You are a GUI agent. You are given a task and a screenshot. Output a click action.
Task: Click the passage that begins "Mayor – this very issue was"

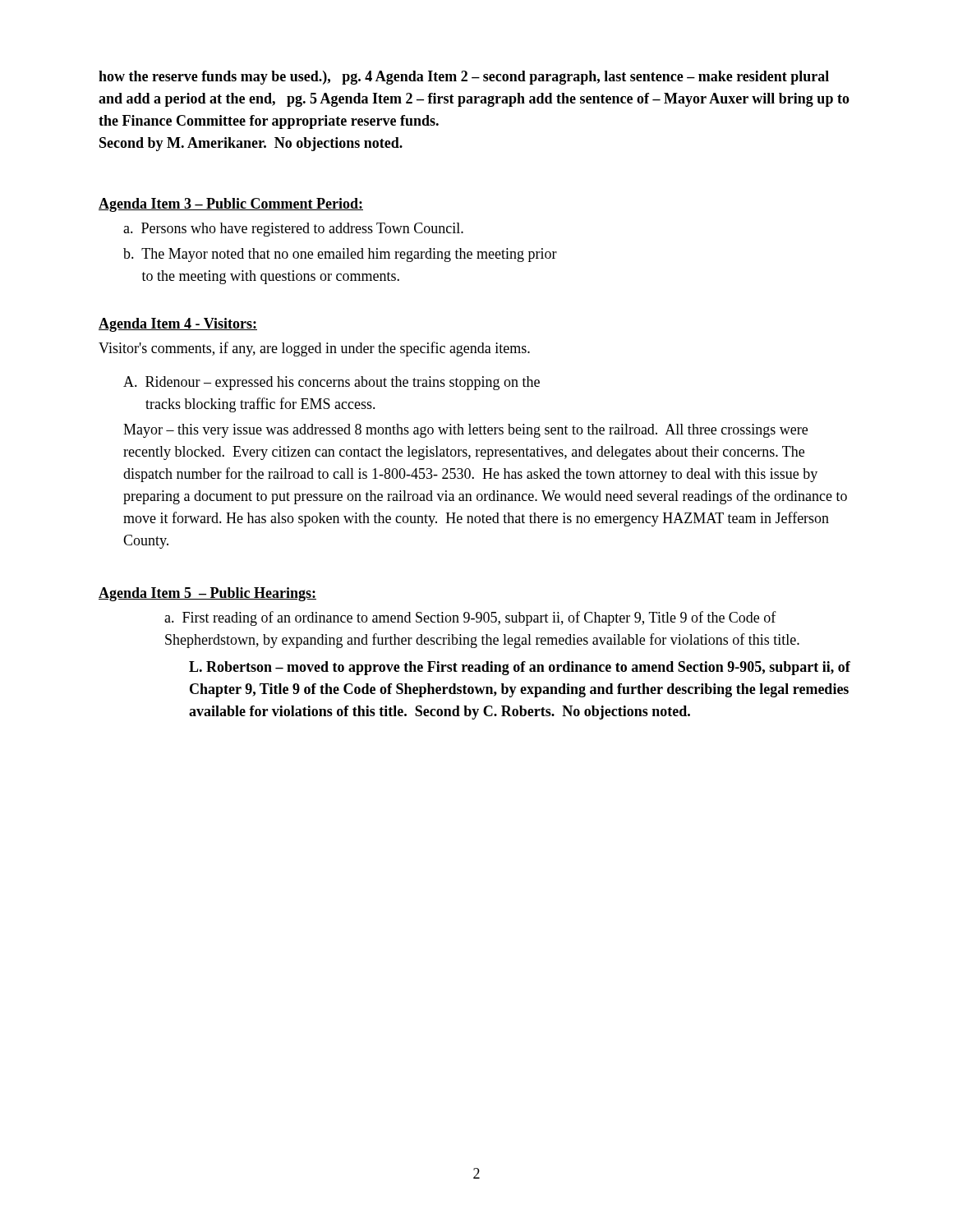pos(489,485)
